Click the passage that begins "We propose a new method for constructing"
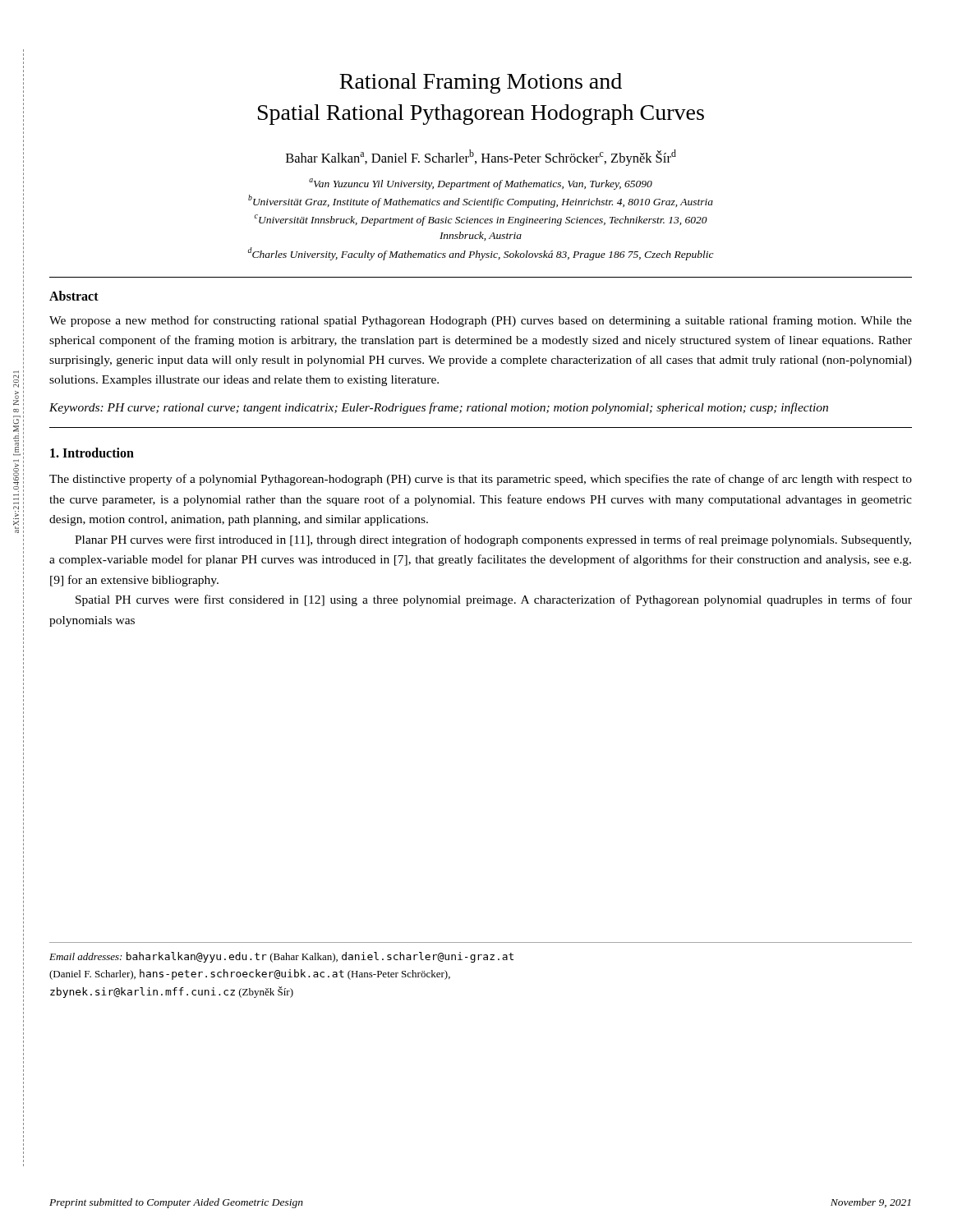Screen dimensions: 1232x953 (x=481, y=350)
